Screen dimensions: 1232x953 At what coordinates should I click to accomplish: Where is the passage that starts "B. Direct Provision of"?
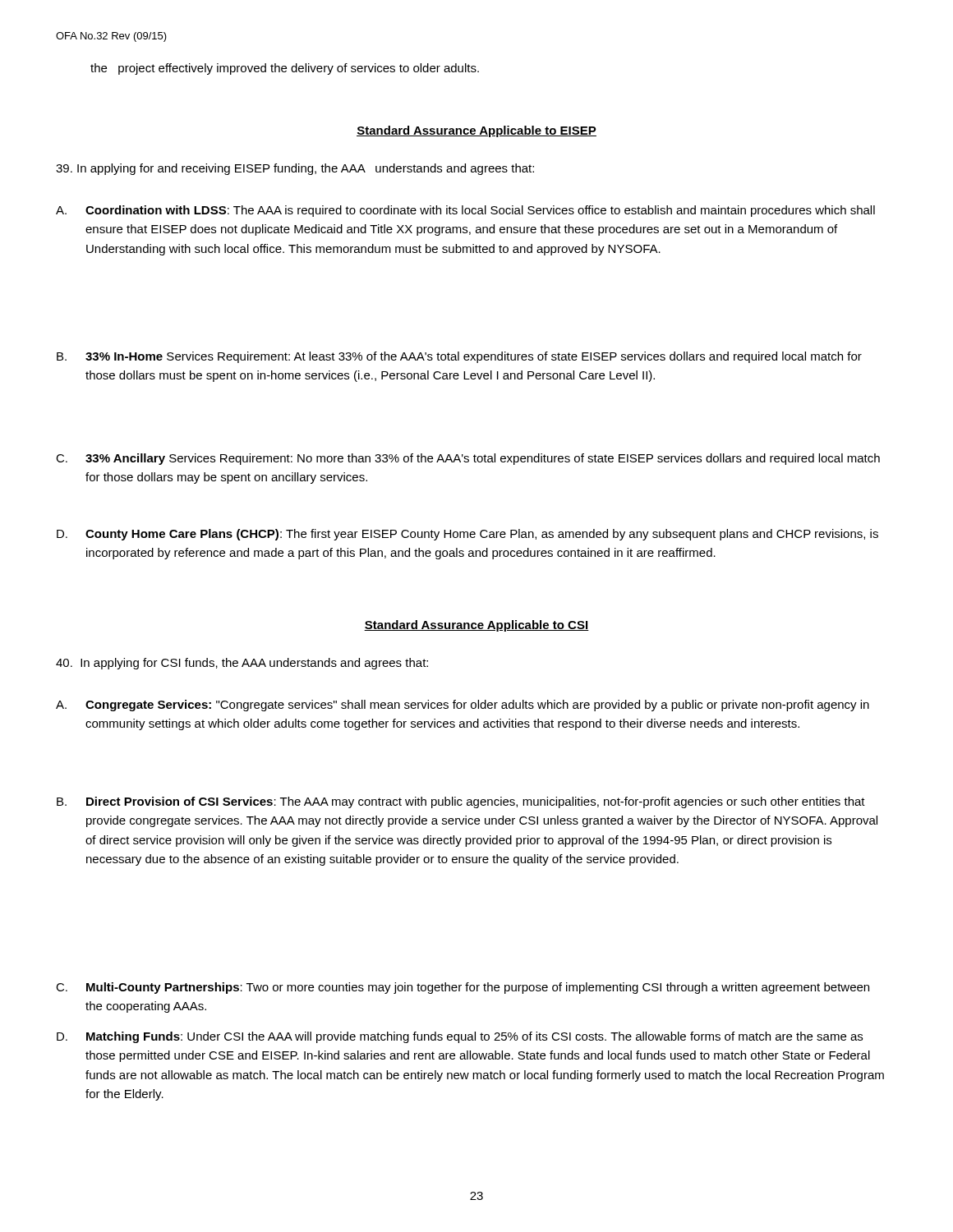(472, 830)
